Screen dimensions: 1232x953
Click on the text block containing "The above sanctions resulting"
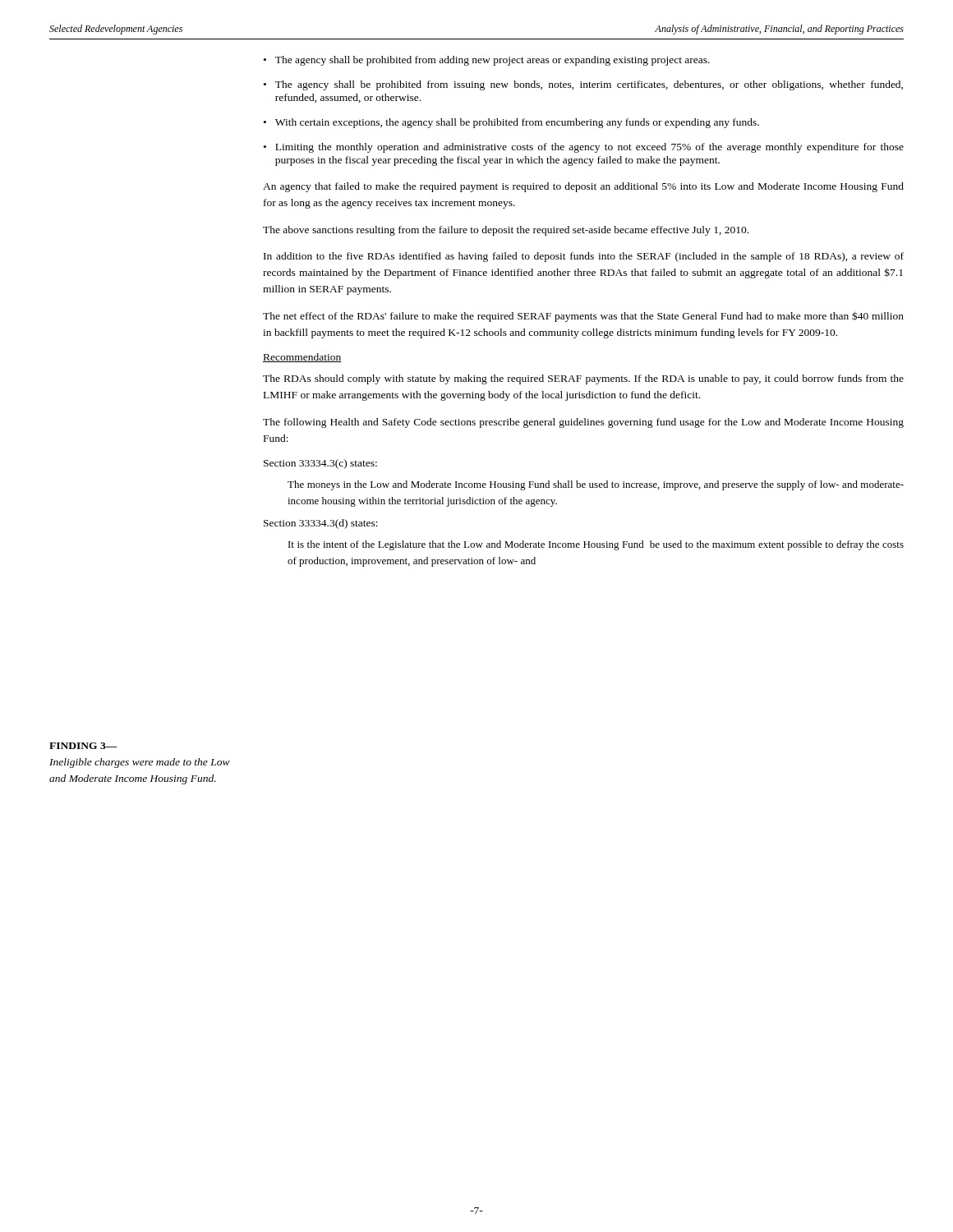pos(506,229)
